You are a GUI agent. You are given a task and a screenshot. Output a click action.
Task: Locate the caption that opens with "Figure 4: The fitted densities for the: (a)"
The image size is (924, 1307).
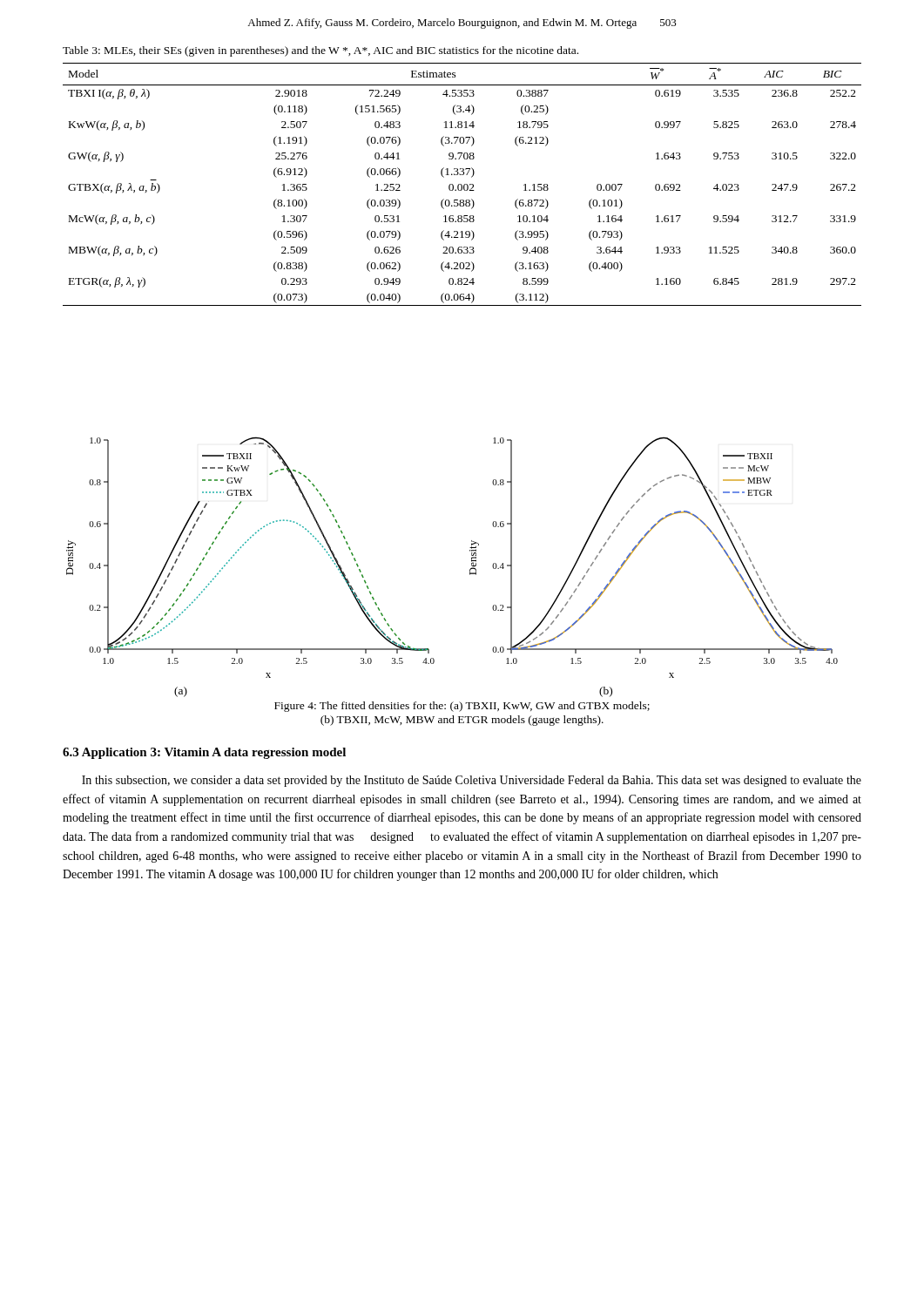point(462,712)
